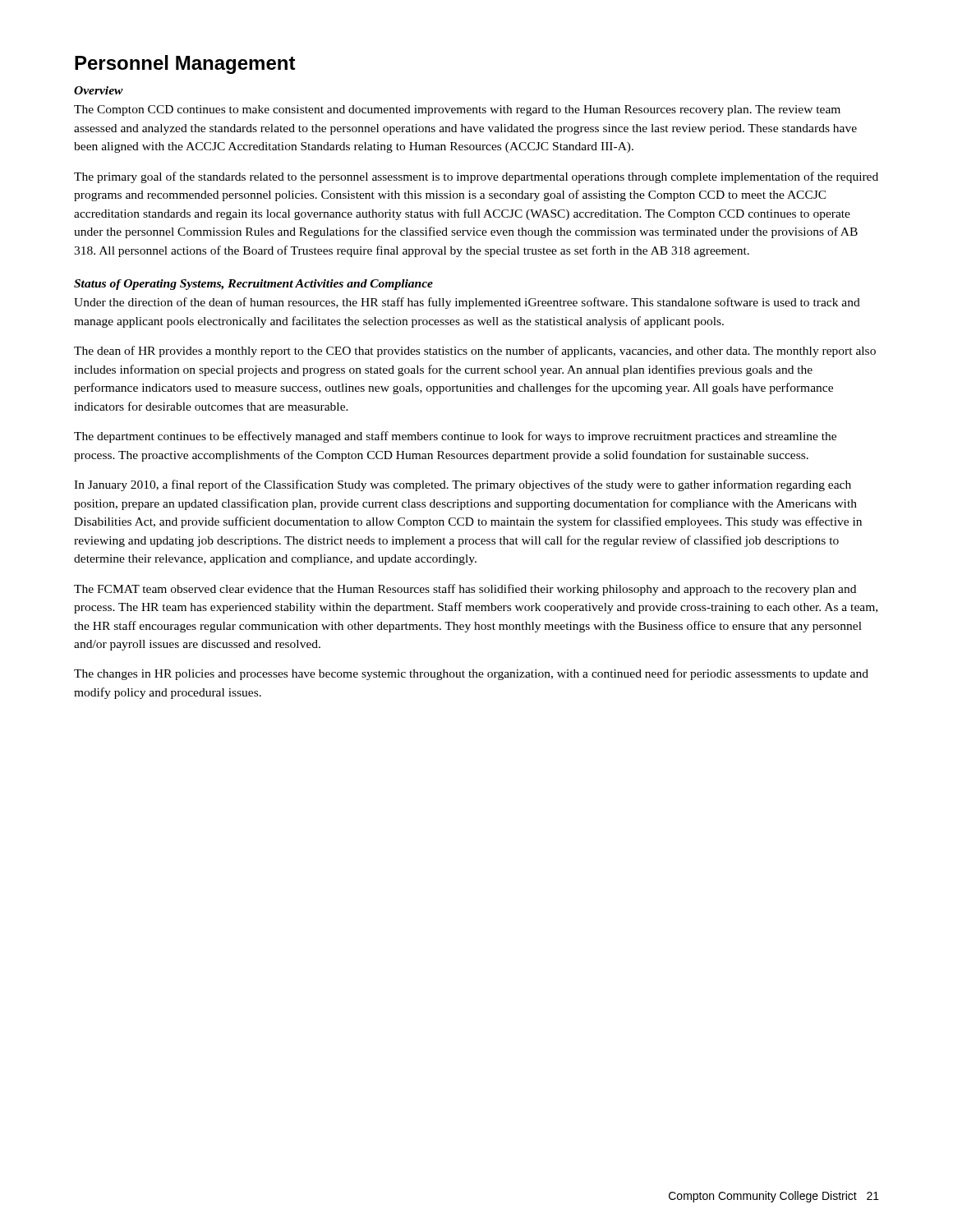Find the text block containing "The department continues to"
Screen dimensions: 1232x953
[455, 445]
